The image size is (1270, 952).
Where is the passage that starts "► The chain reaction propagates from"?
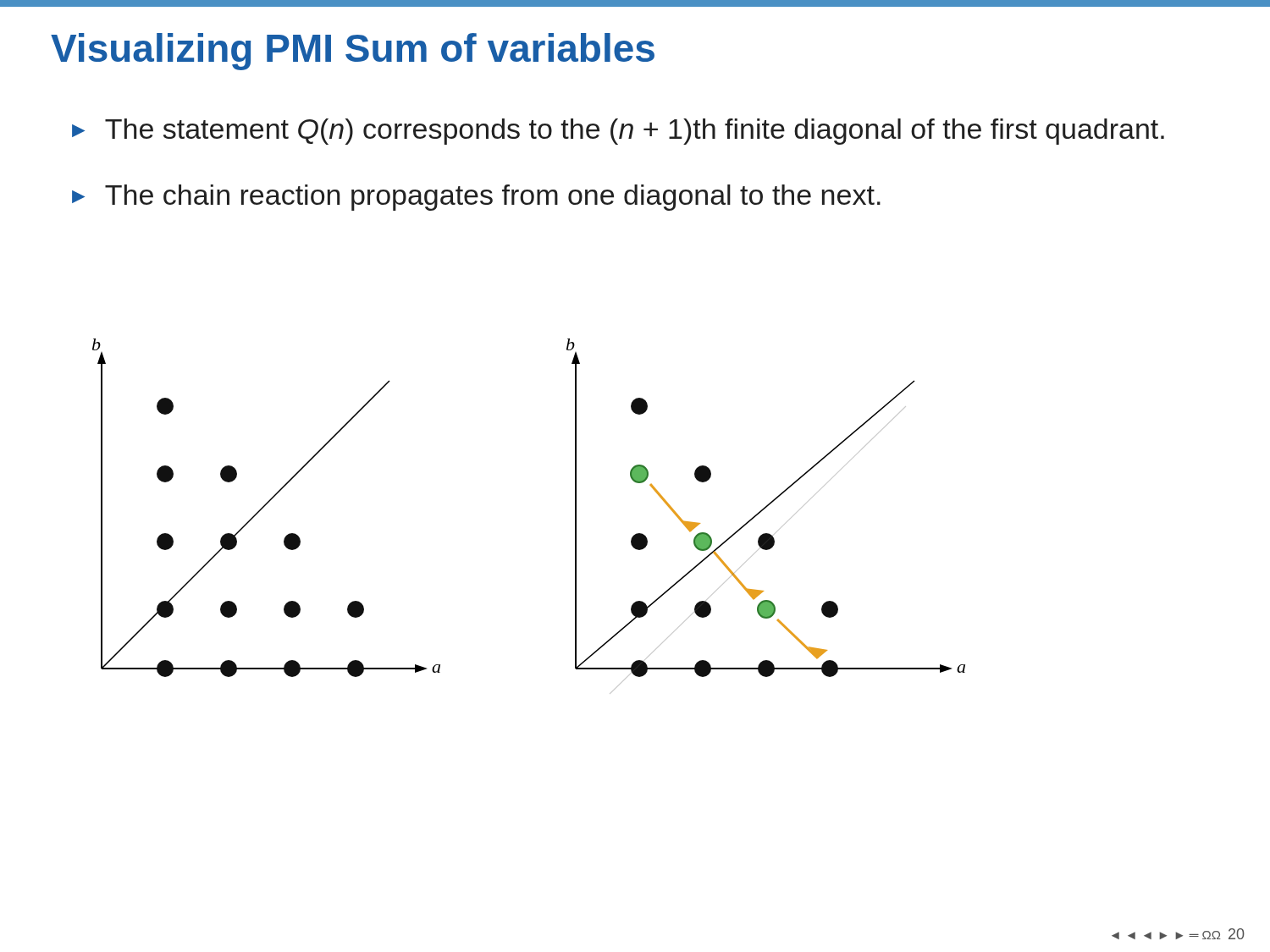[x=635, y=195]
